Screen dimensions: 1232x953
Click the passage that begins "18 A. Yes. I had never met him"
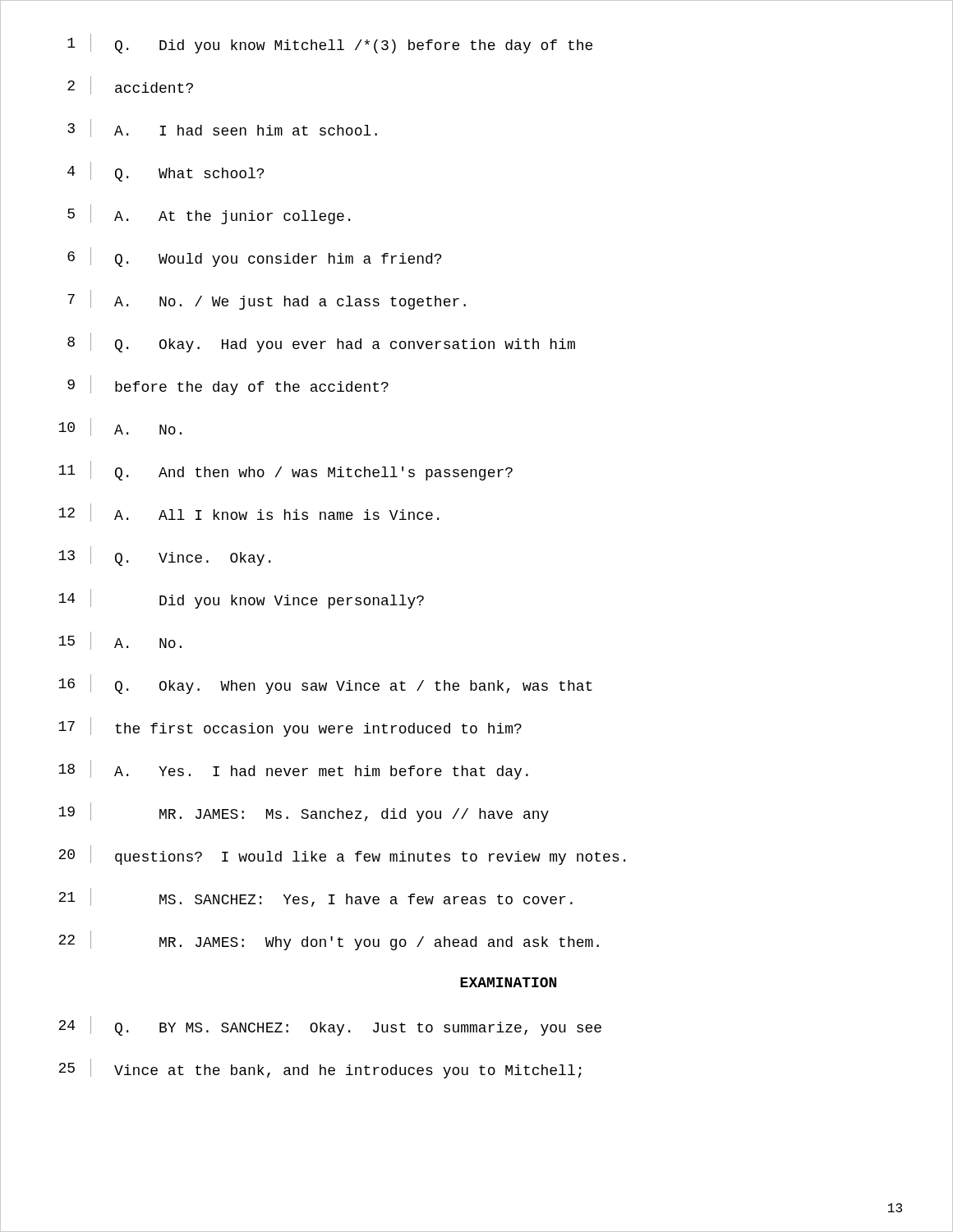(x=476, y=771)
